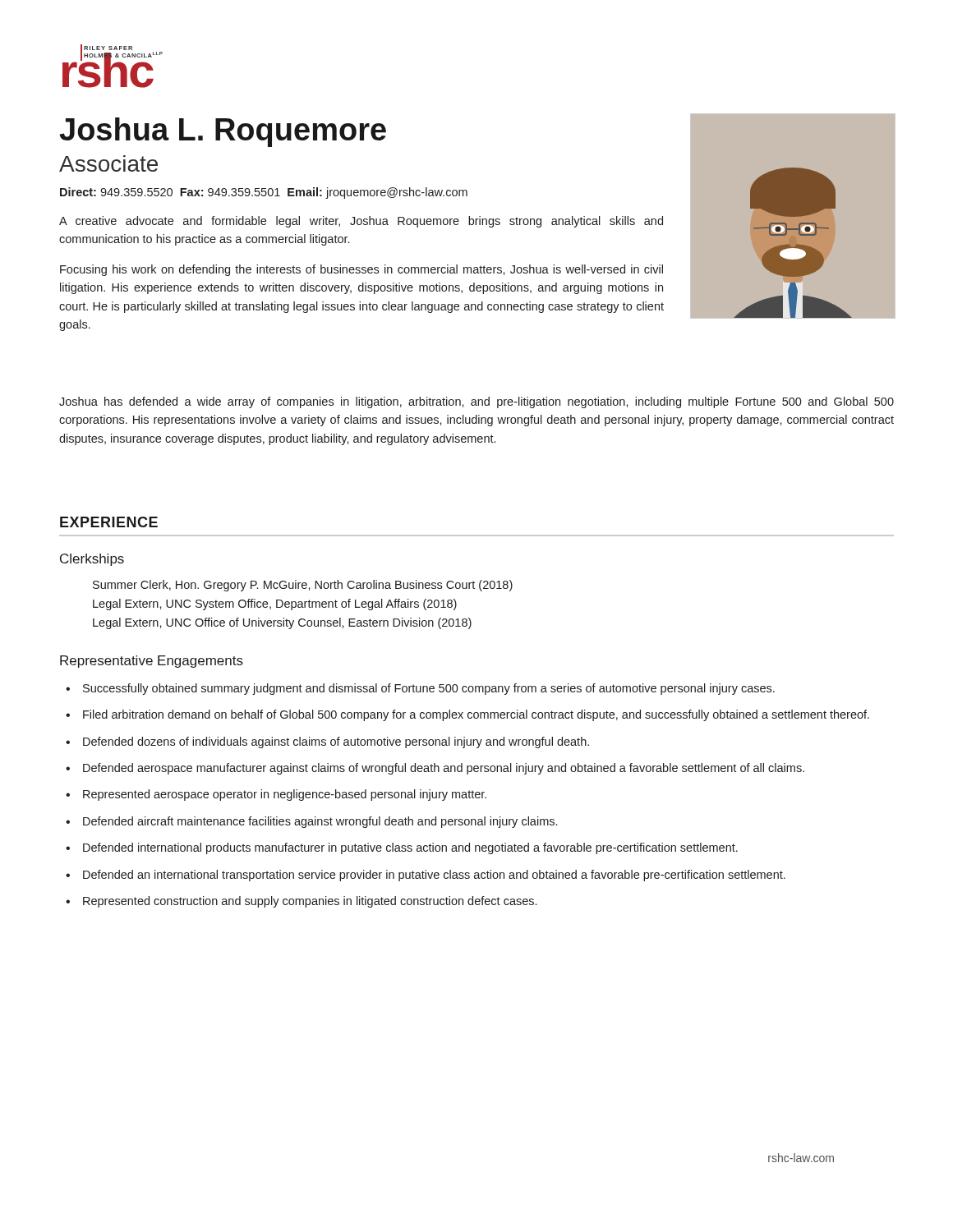Click on the logo
Image resolution: width=953 pixels, height=1232 pixels.
coord(125,69)
